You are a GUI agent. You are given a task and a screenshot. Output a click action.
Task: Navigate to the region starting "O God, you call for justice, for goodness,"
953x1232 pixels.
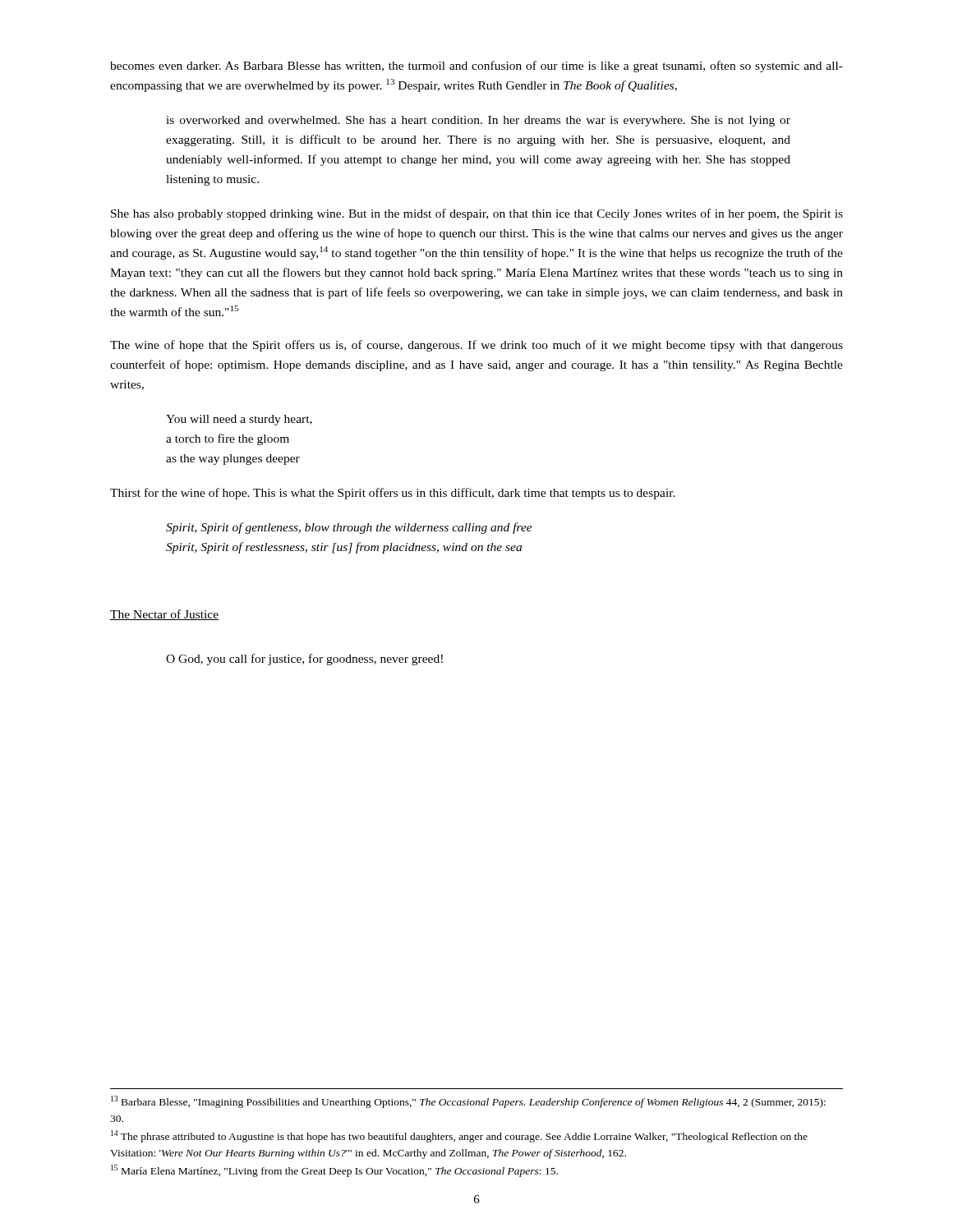point(305,659)
